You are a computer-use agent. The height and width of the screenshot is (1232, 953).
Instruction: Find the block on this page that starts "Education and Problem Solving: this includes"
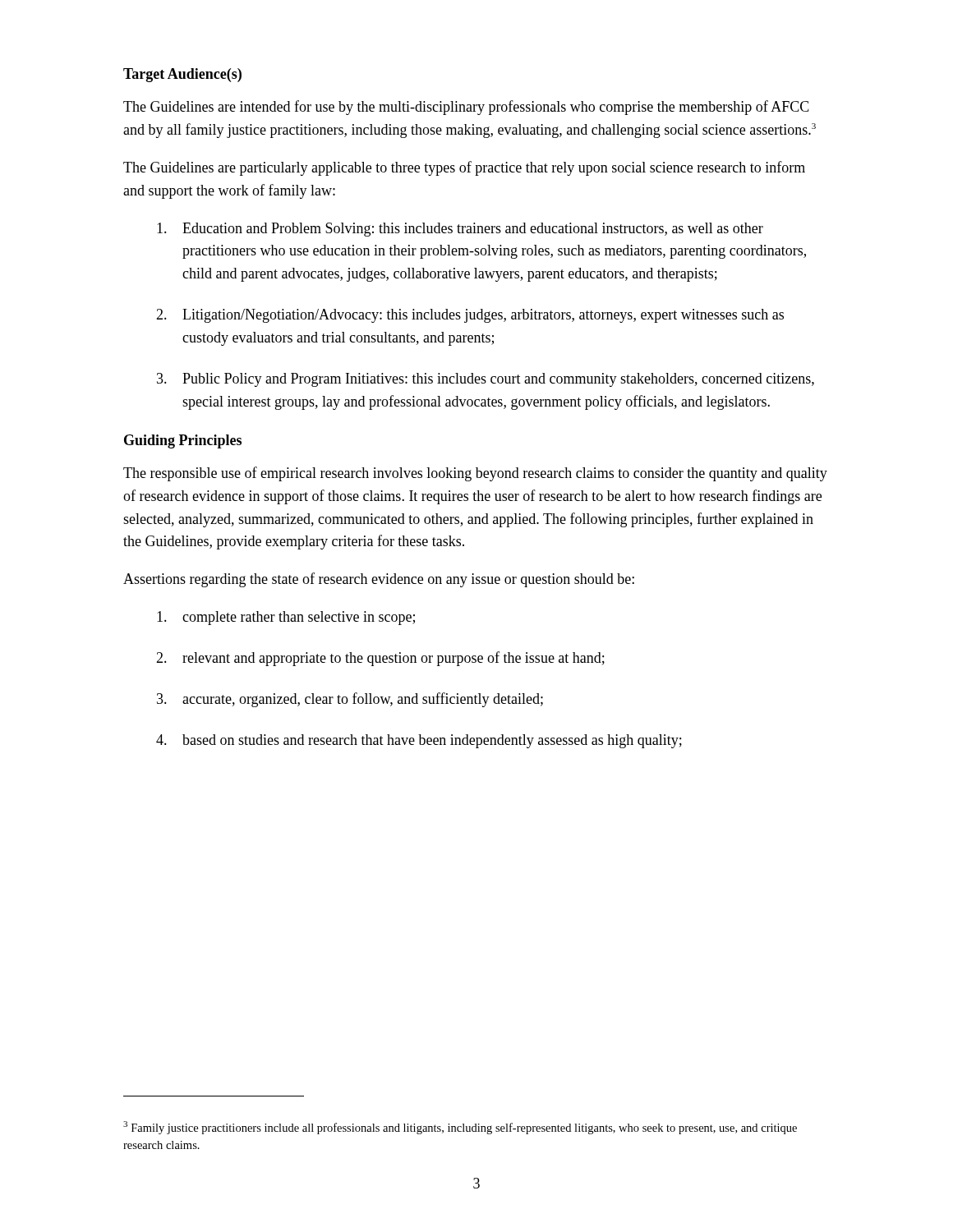click(493, 252)
